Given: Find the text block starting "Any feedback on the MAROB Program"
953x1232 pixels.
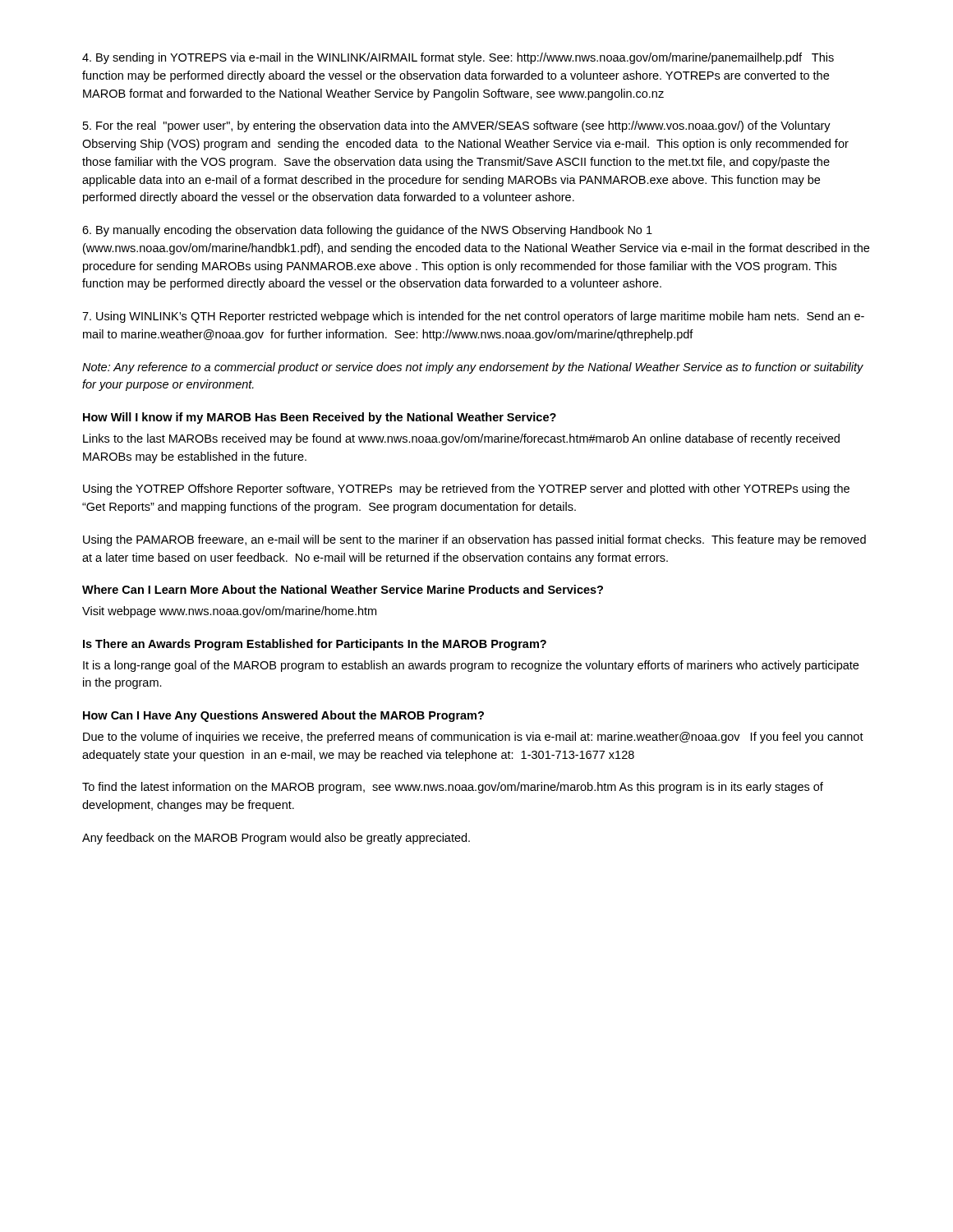Looking at the screenshot, I should (x=277, y=838).
